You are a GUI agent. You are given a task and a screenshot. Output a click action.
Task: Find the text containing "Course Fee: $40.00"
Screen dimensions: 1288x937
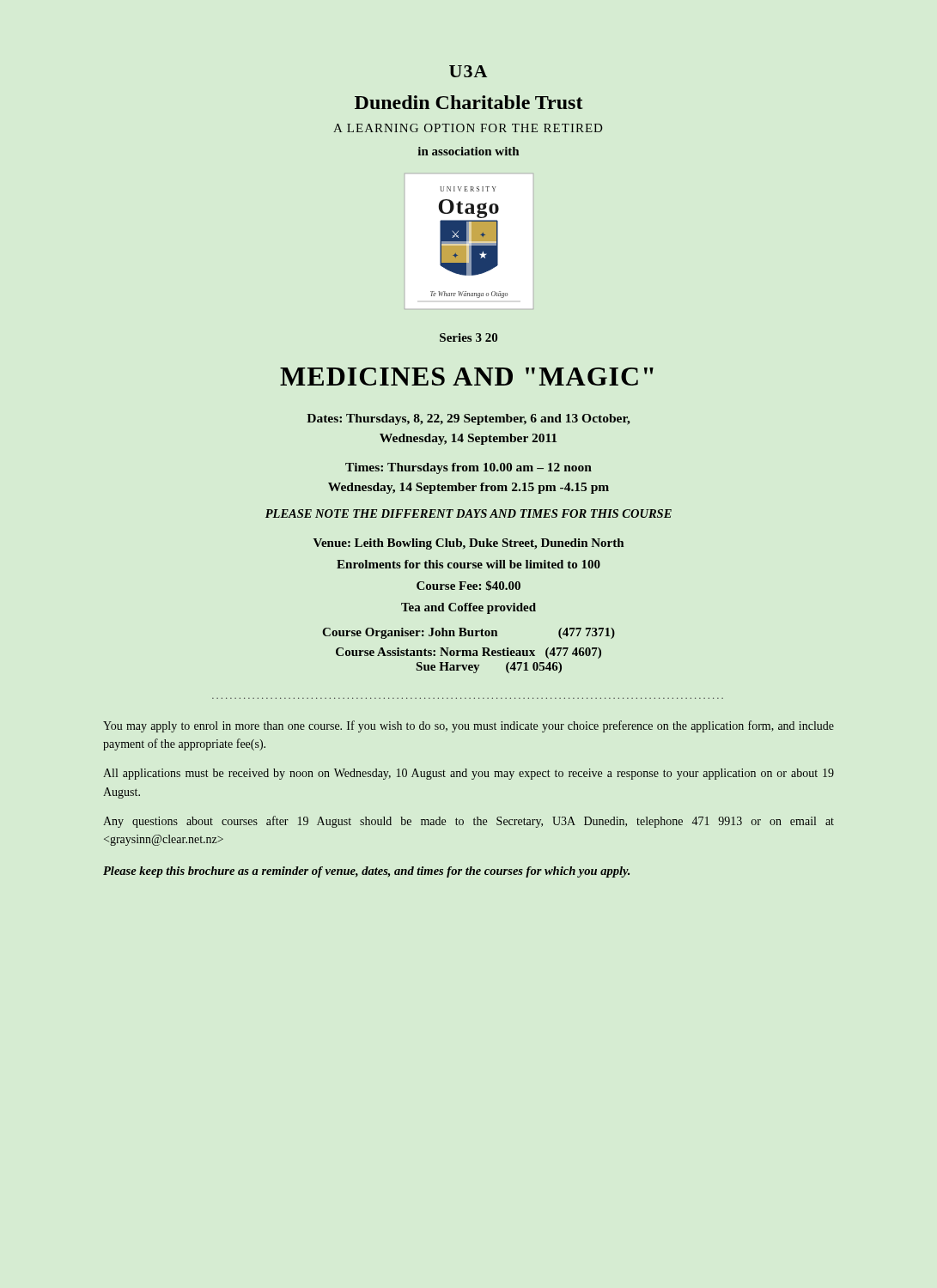[468, 585]
